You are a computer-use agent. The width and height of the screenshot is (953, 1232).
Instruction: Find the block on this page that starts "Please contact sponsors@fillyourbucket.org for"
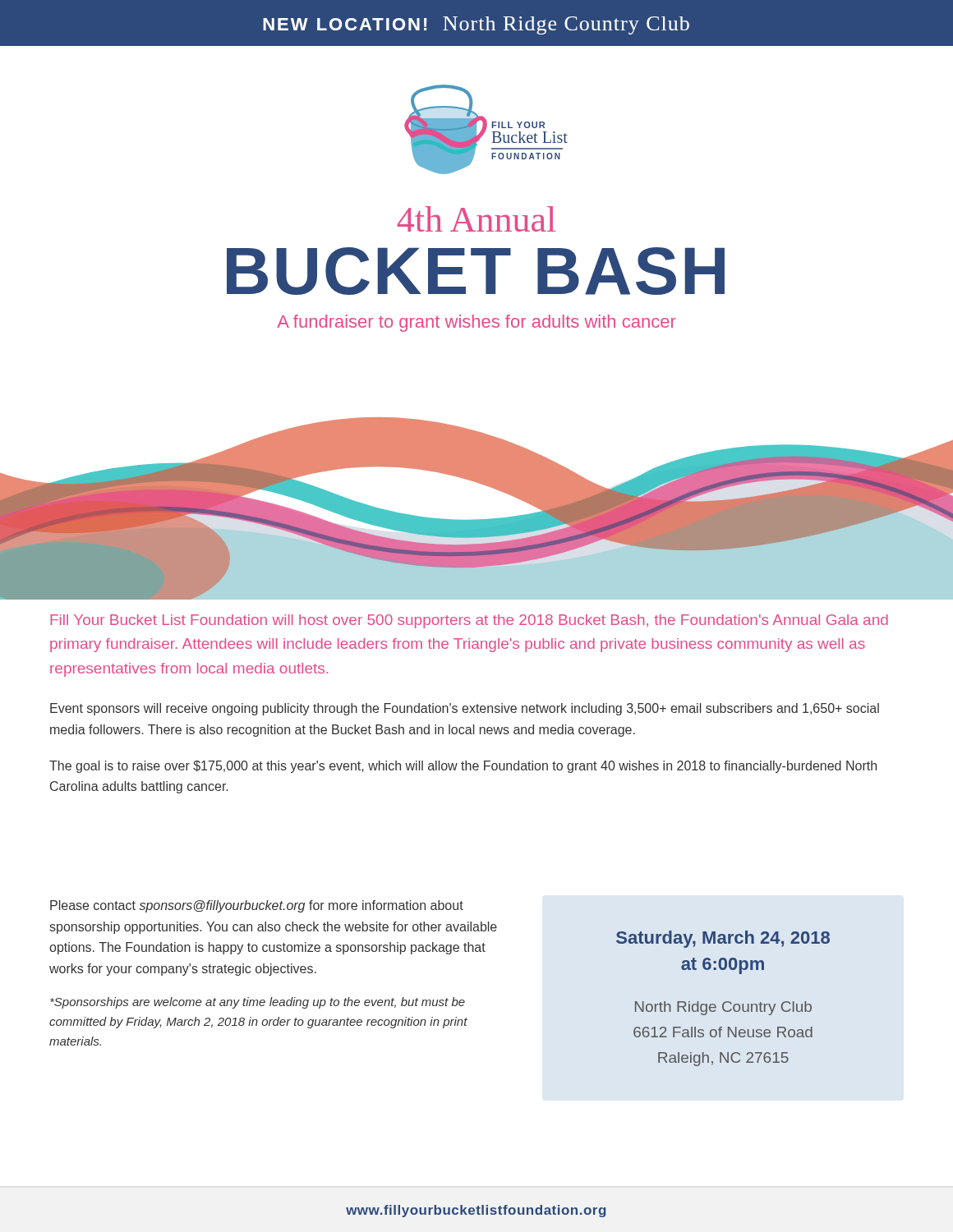tap(273, 937)
